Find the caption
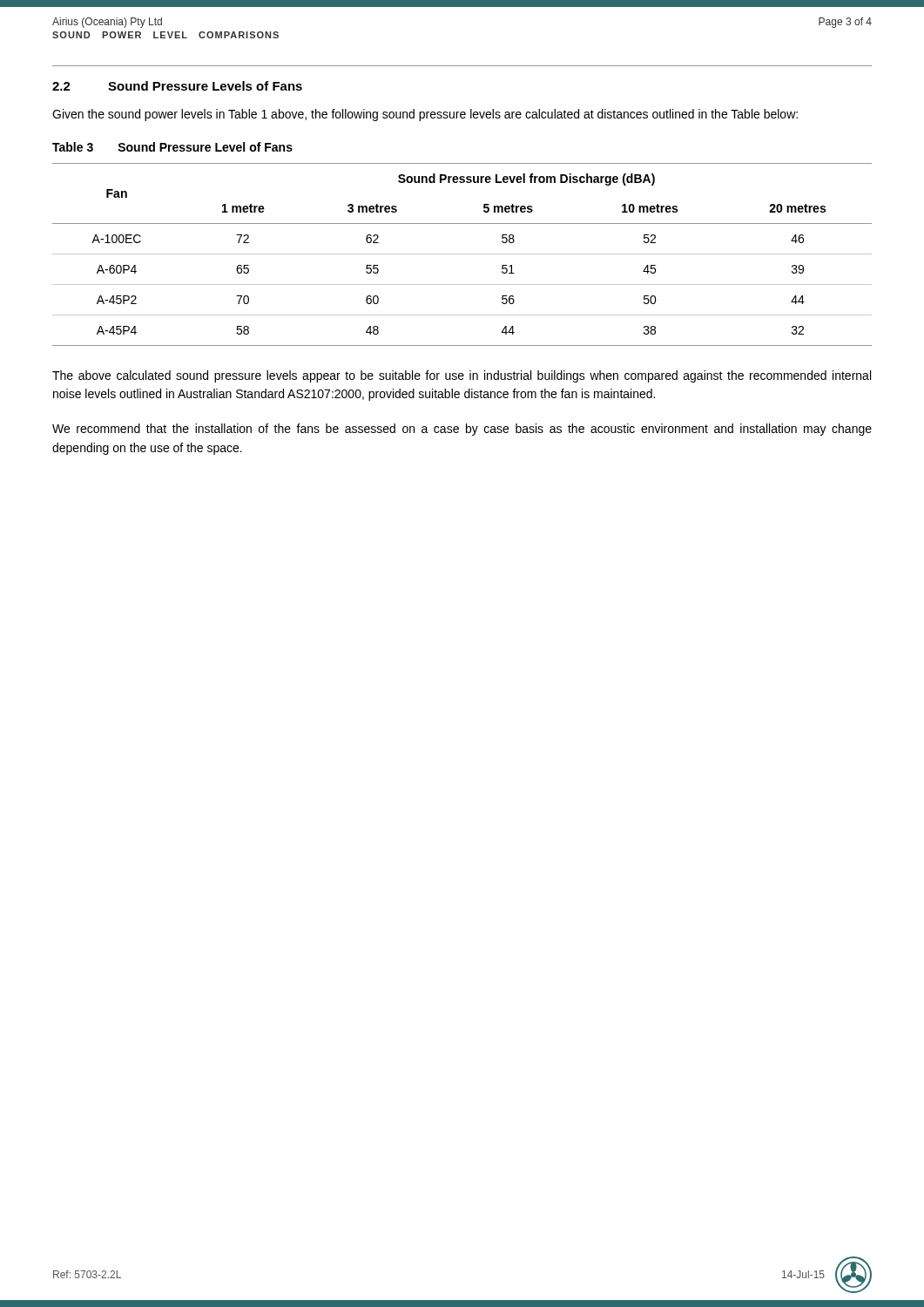The image size is (924, 1307). (x=172, y=147)
